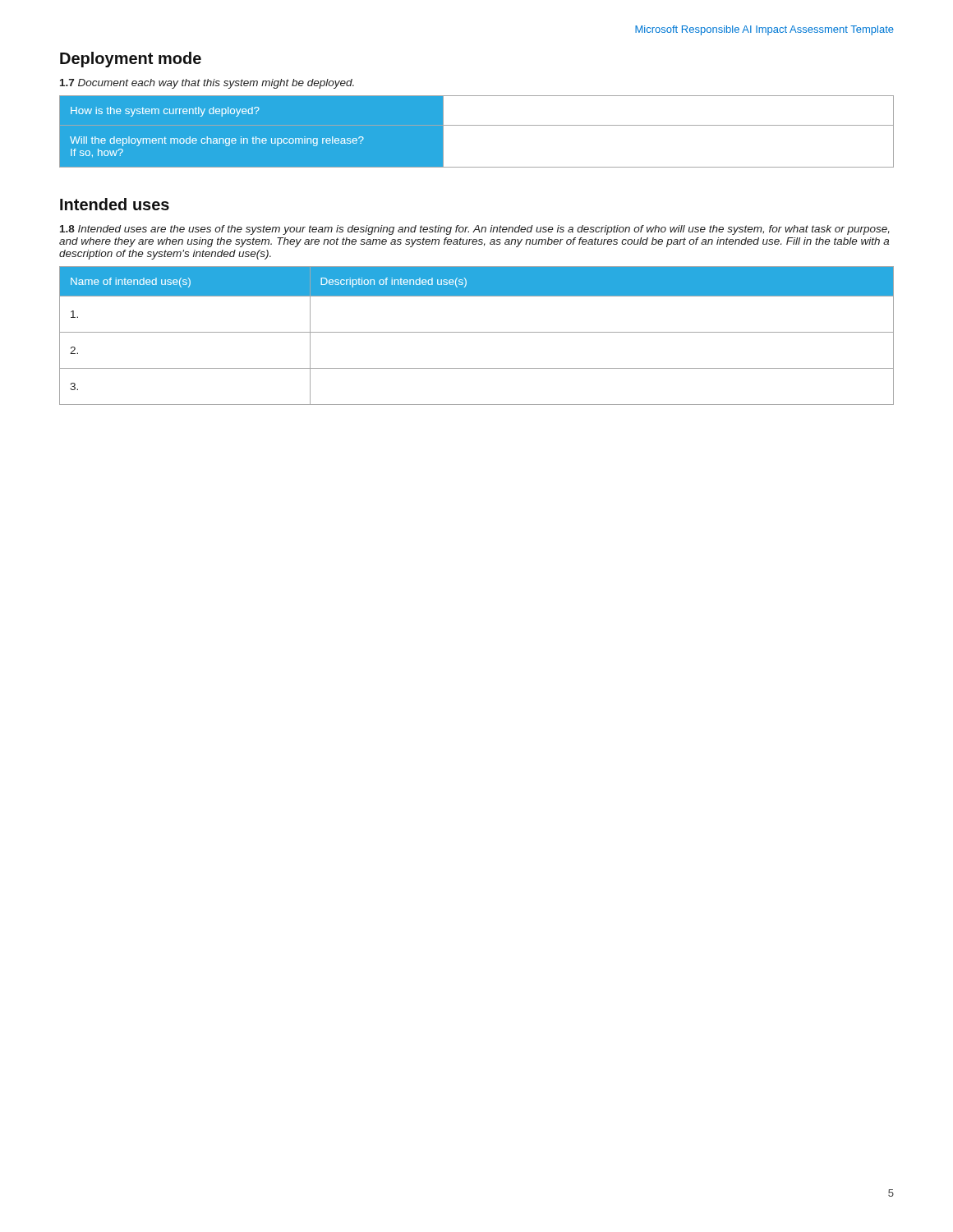Locate the table with the text "Name of intended use(s)"

pyautogui.click(x=476, y=336)
